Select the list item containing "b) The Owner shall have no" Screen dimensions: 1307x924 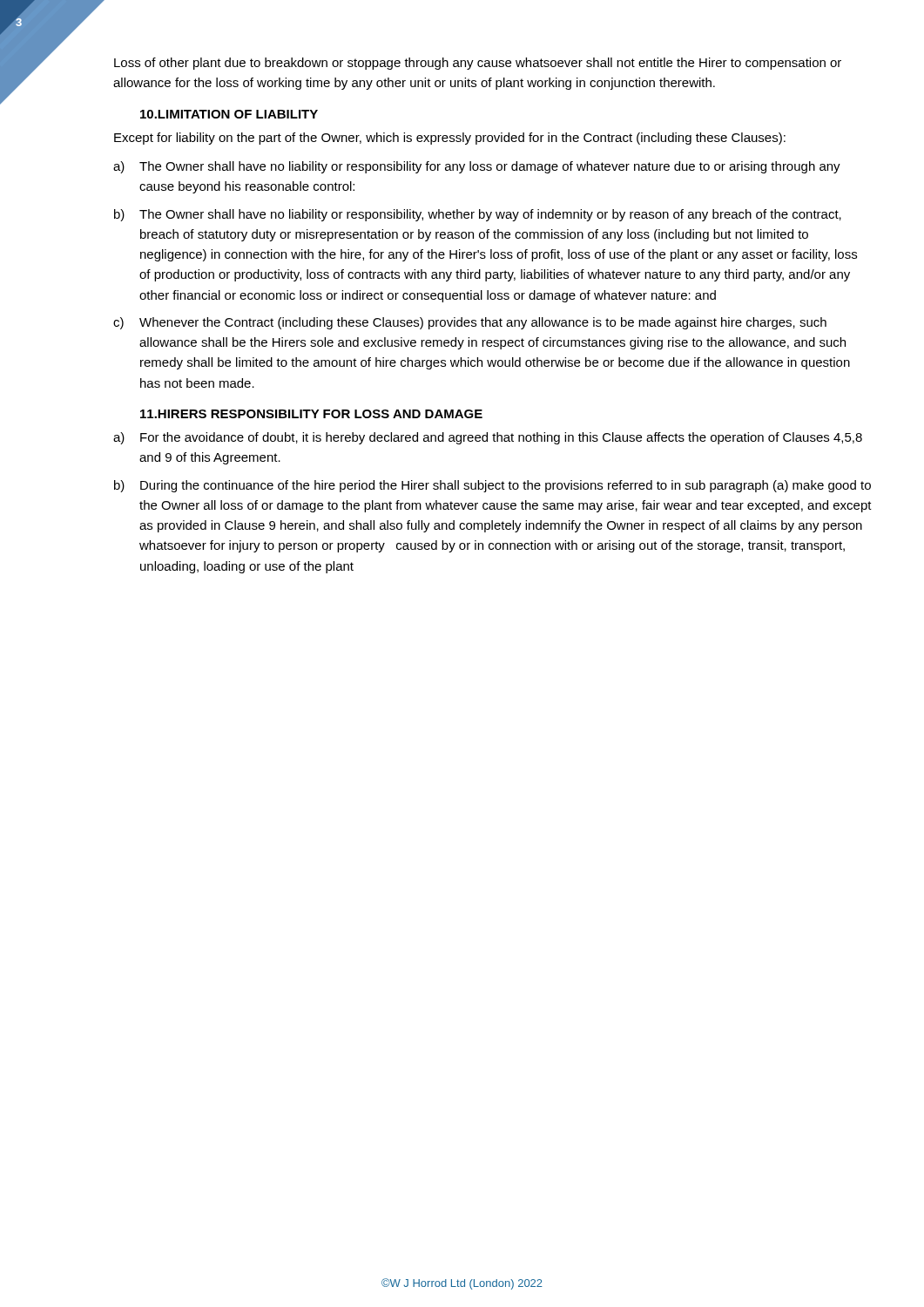492,254
